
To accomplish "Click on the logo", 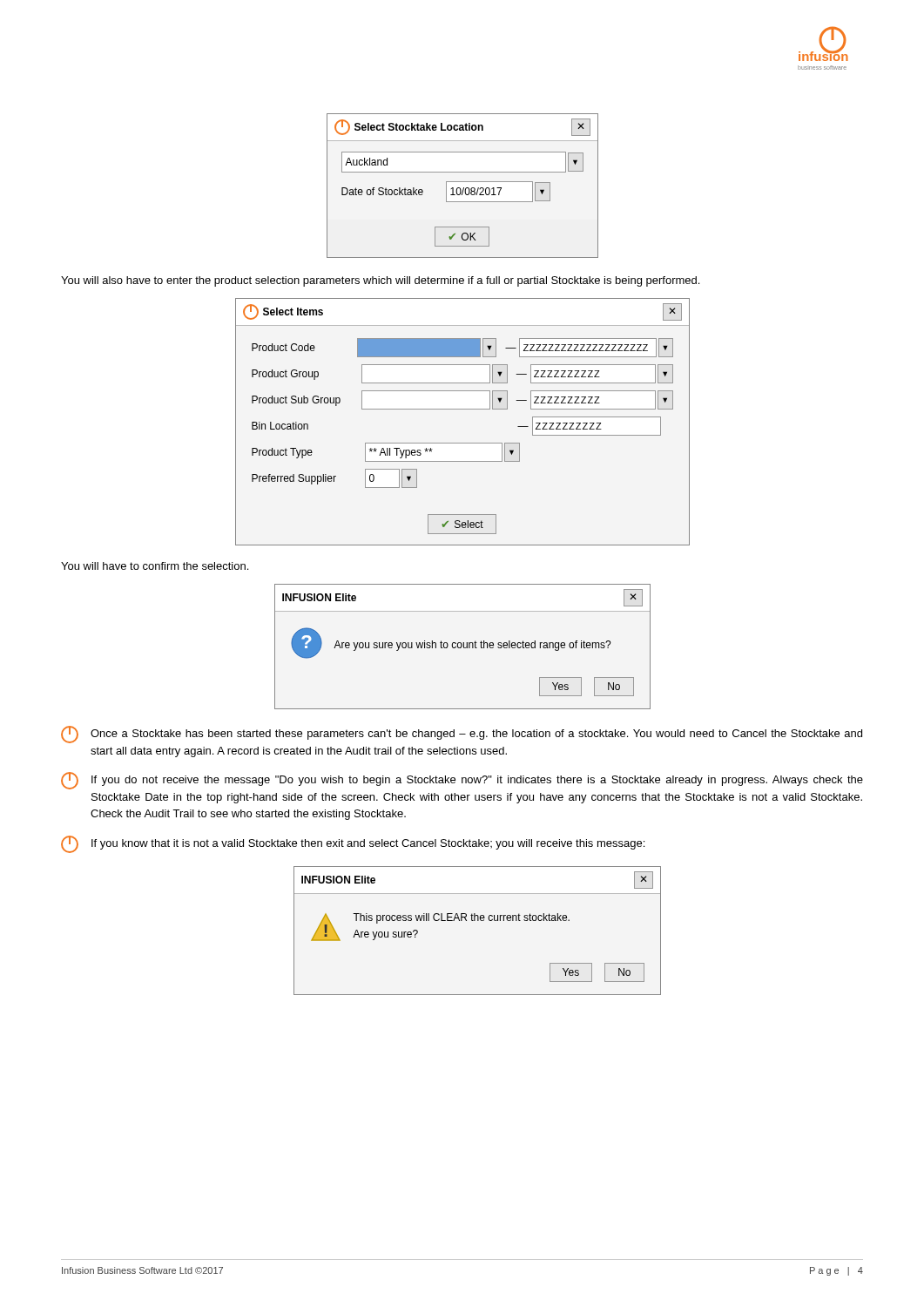I will pyautogui.click(x=833, y=48).
